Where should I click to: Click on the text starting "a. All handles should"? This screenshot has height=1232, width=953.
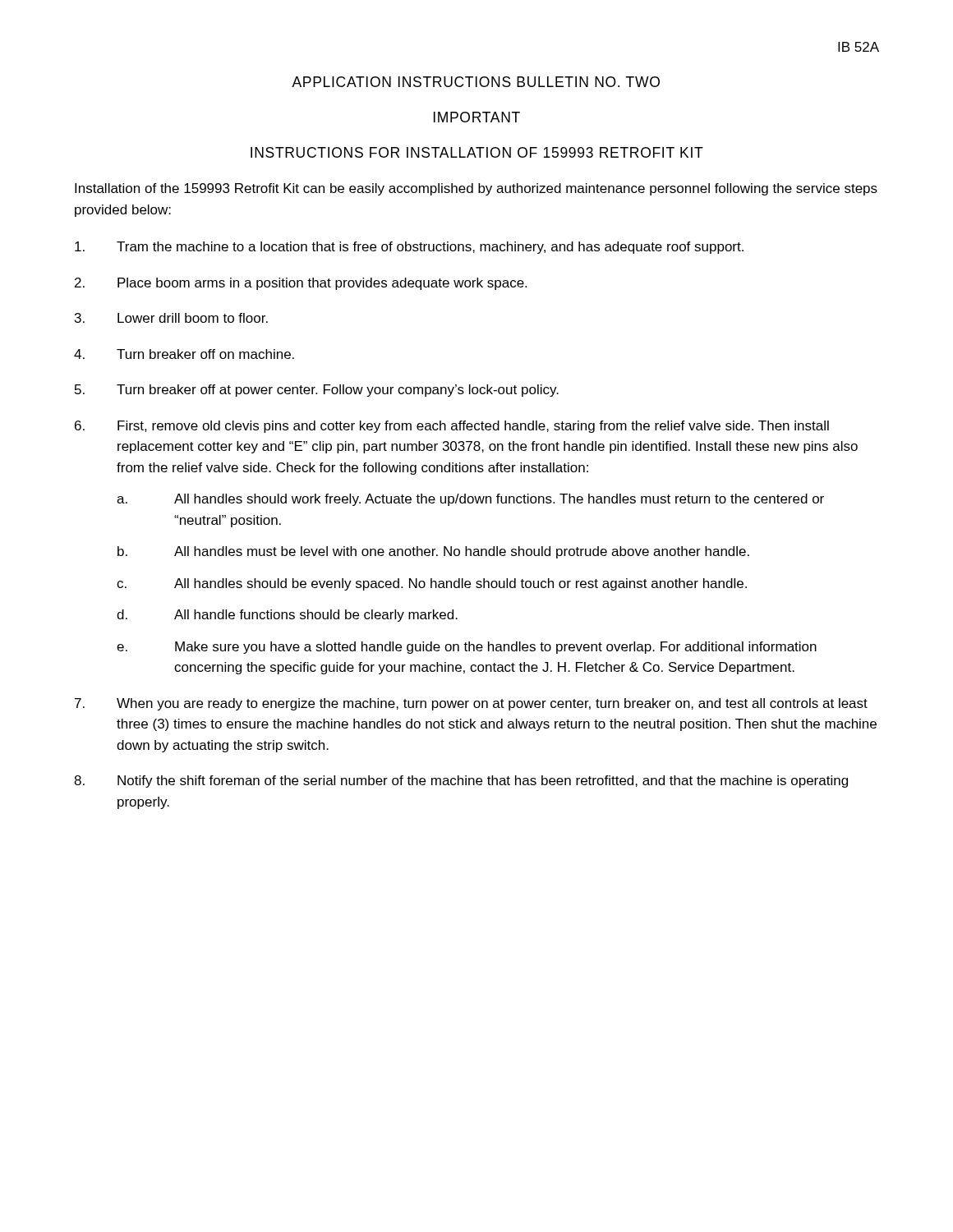498,510
